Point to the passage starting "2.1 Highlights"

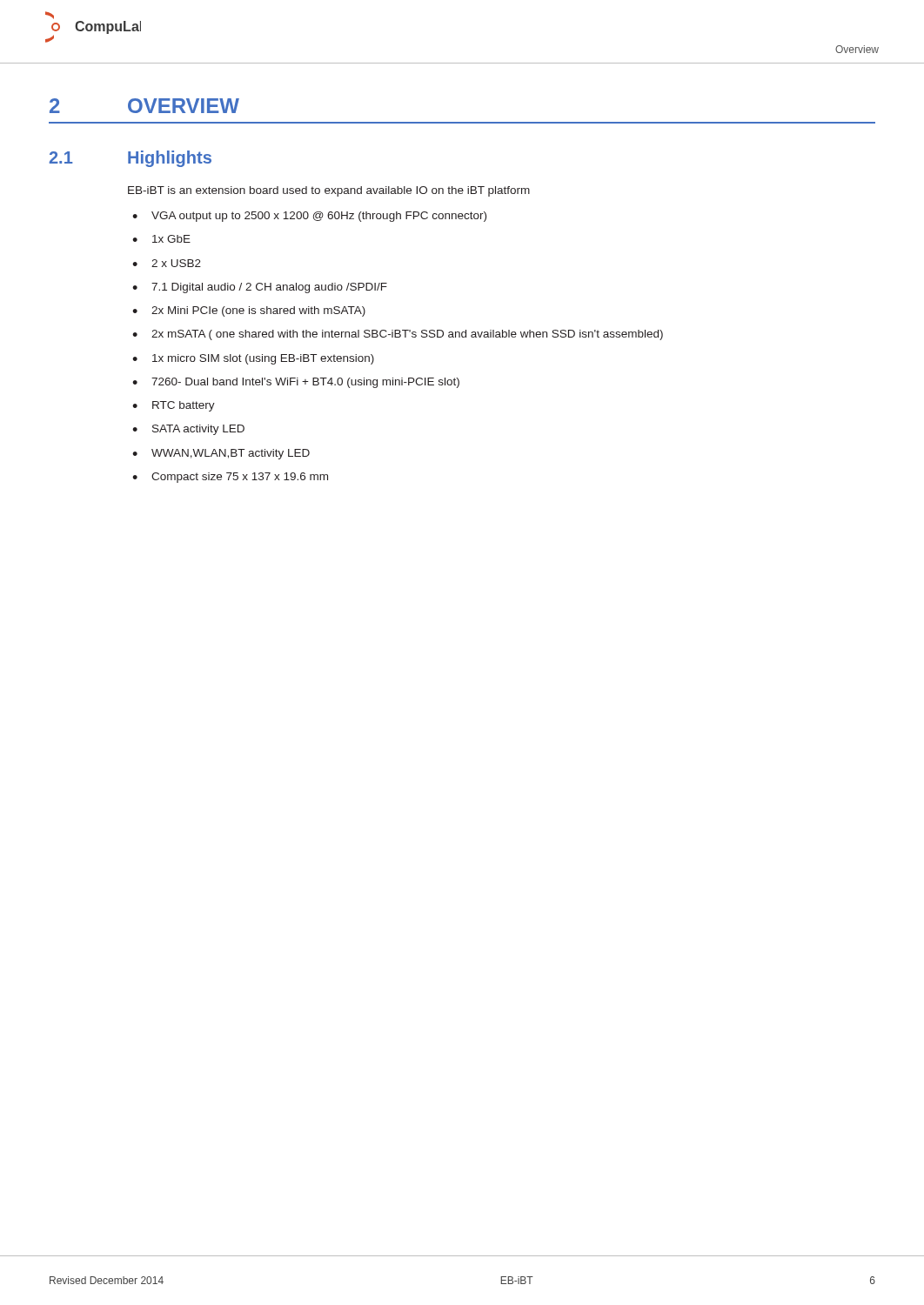130,158
